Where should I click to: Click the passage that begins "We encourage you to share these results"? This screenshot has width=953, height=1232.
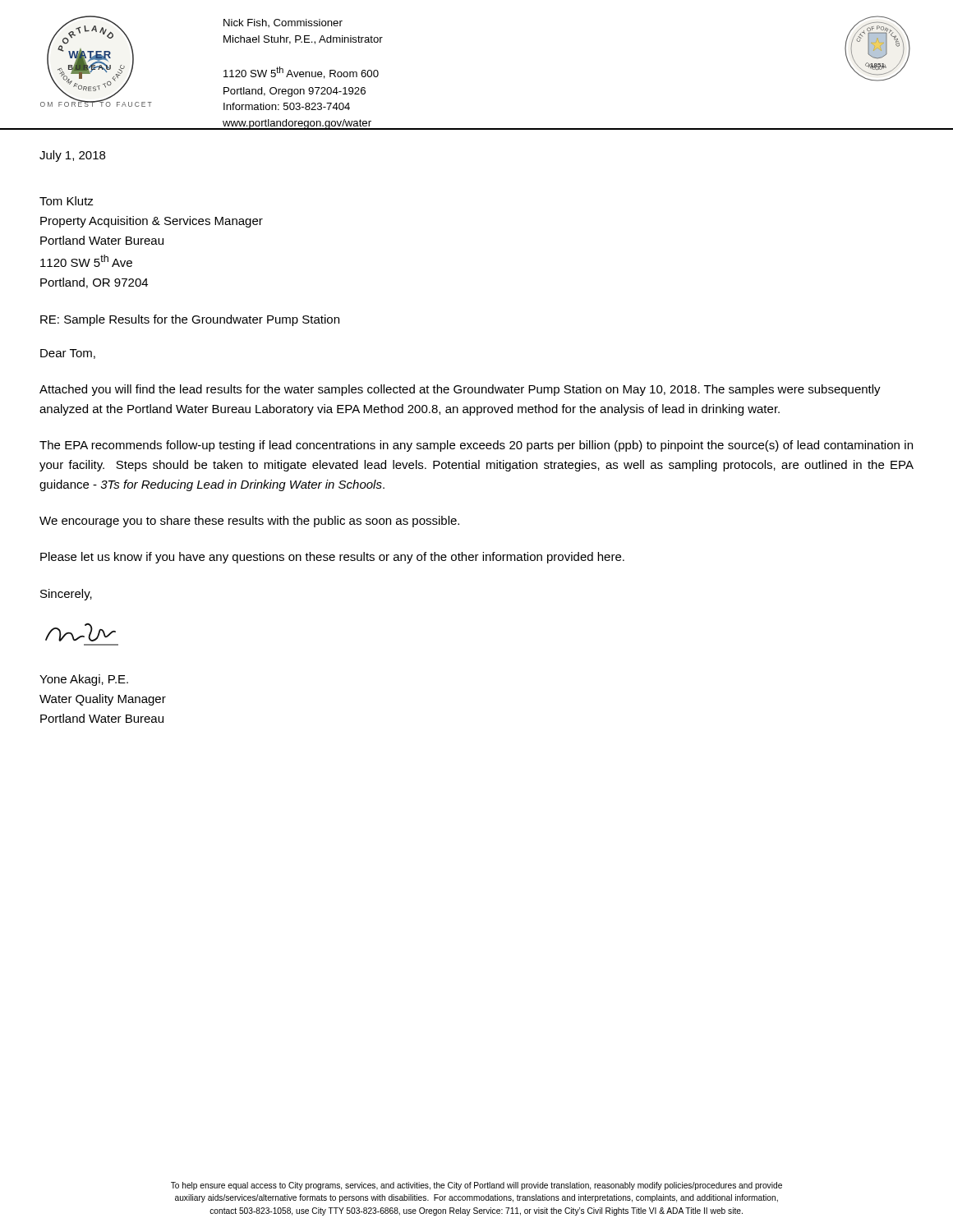(250, 520)
